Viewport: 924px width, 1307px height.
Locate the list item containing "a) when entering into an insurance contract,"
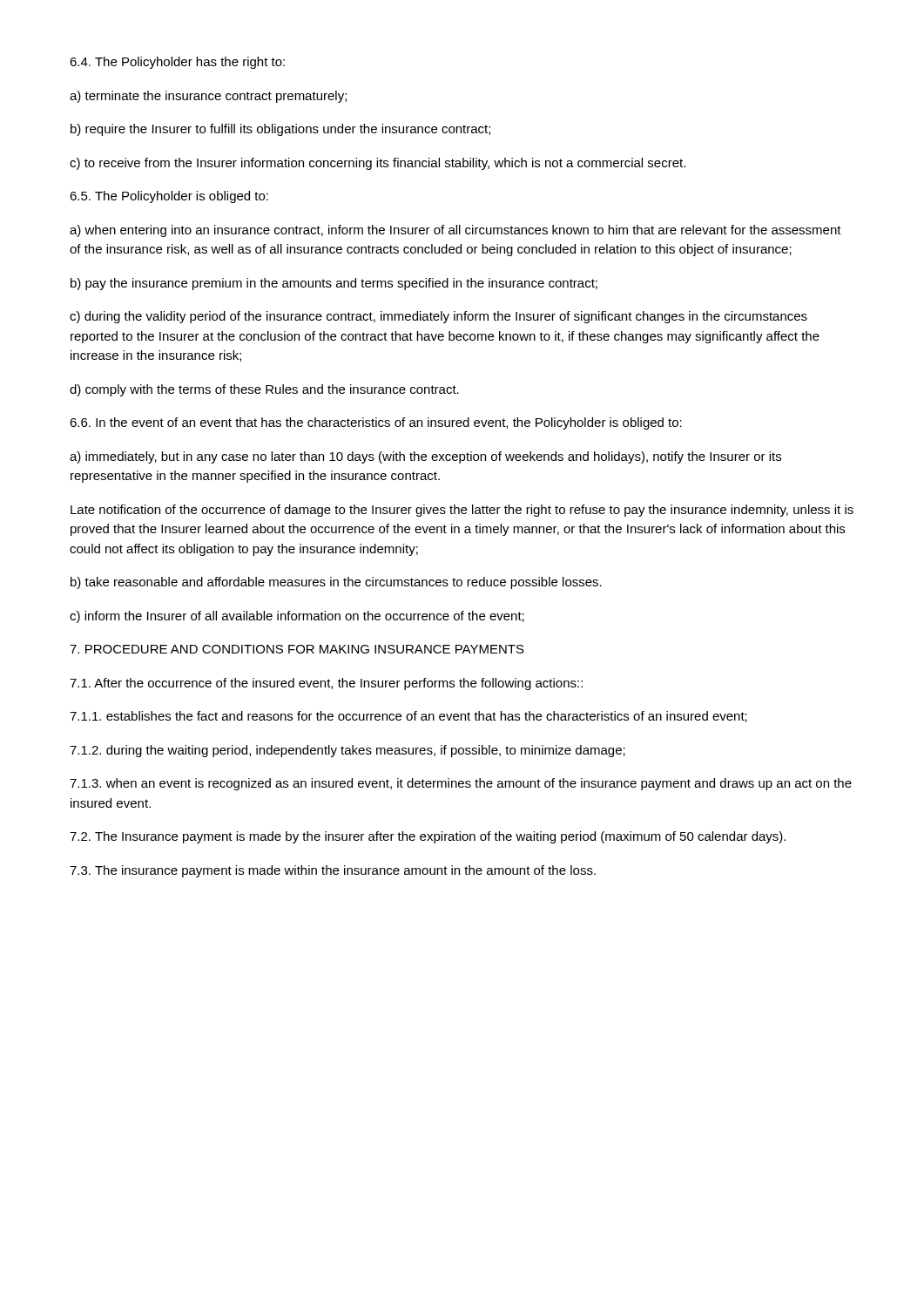462,240
